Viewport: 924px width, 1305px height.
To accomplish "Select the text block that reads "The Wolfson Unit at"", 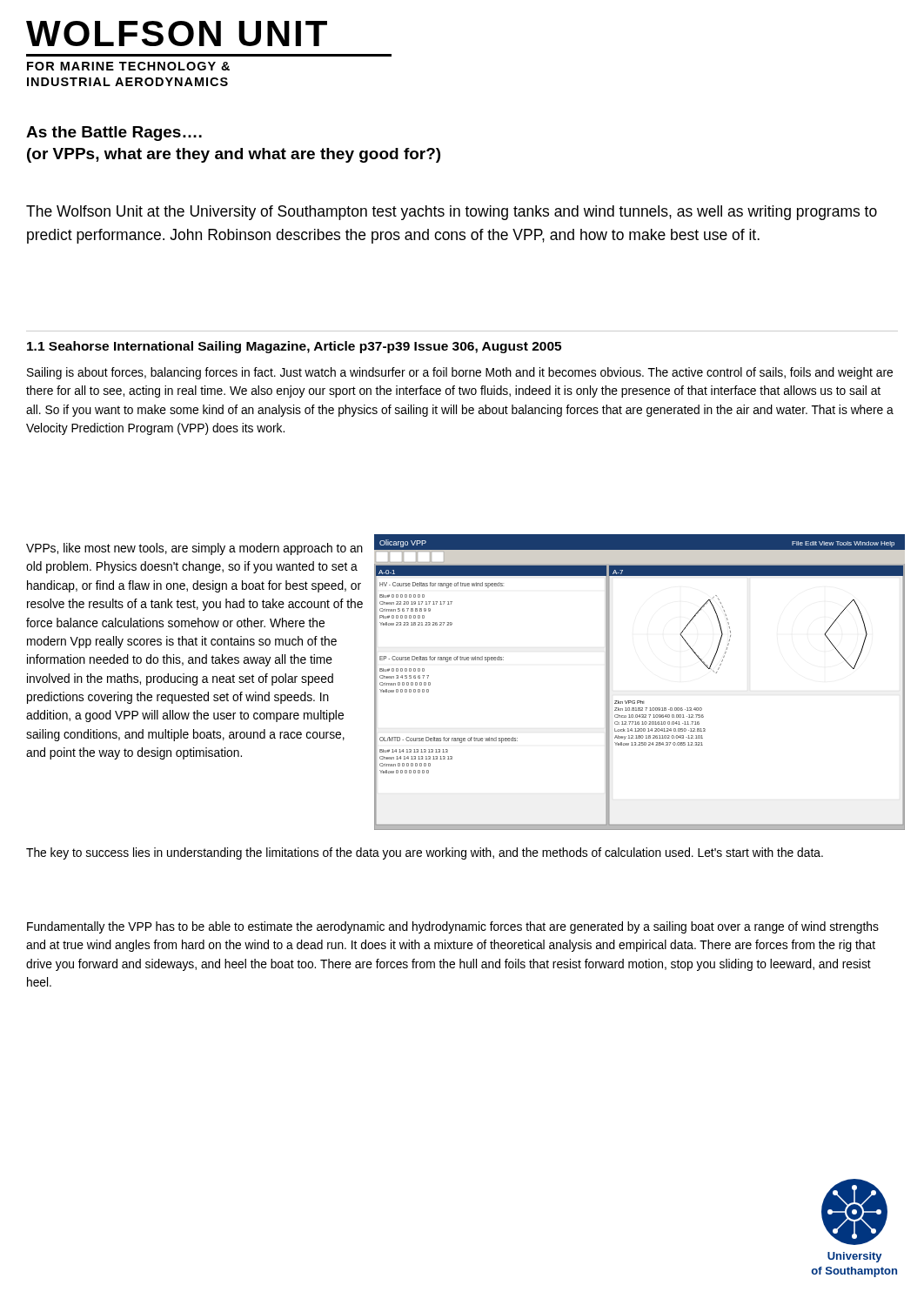I will (x=452, y=223).
